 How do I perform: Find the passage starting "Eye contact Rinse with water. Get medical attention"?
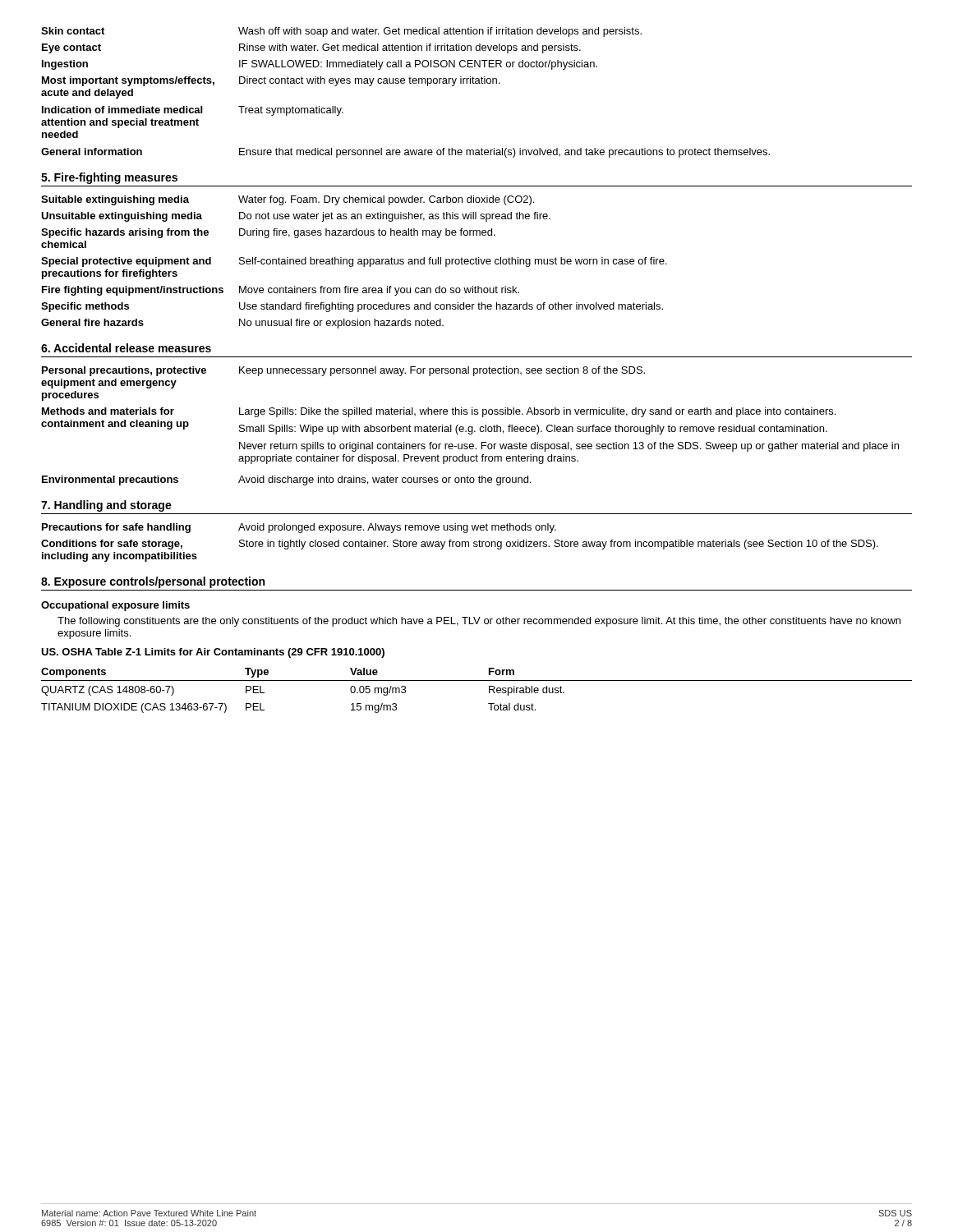[x=476, y=47]
